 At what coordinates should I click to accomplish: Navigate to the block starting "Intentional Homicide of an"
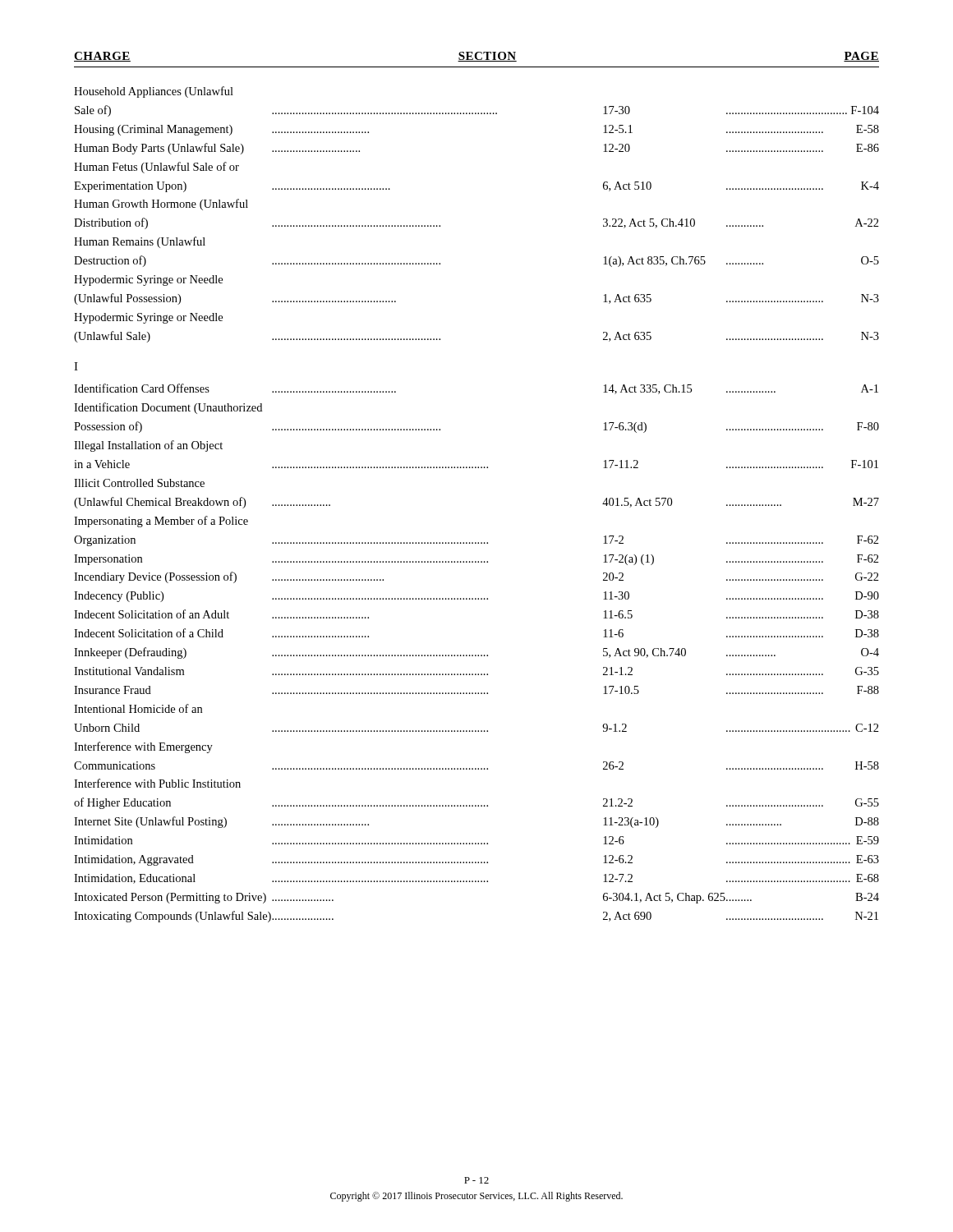[138, 708]
